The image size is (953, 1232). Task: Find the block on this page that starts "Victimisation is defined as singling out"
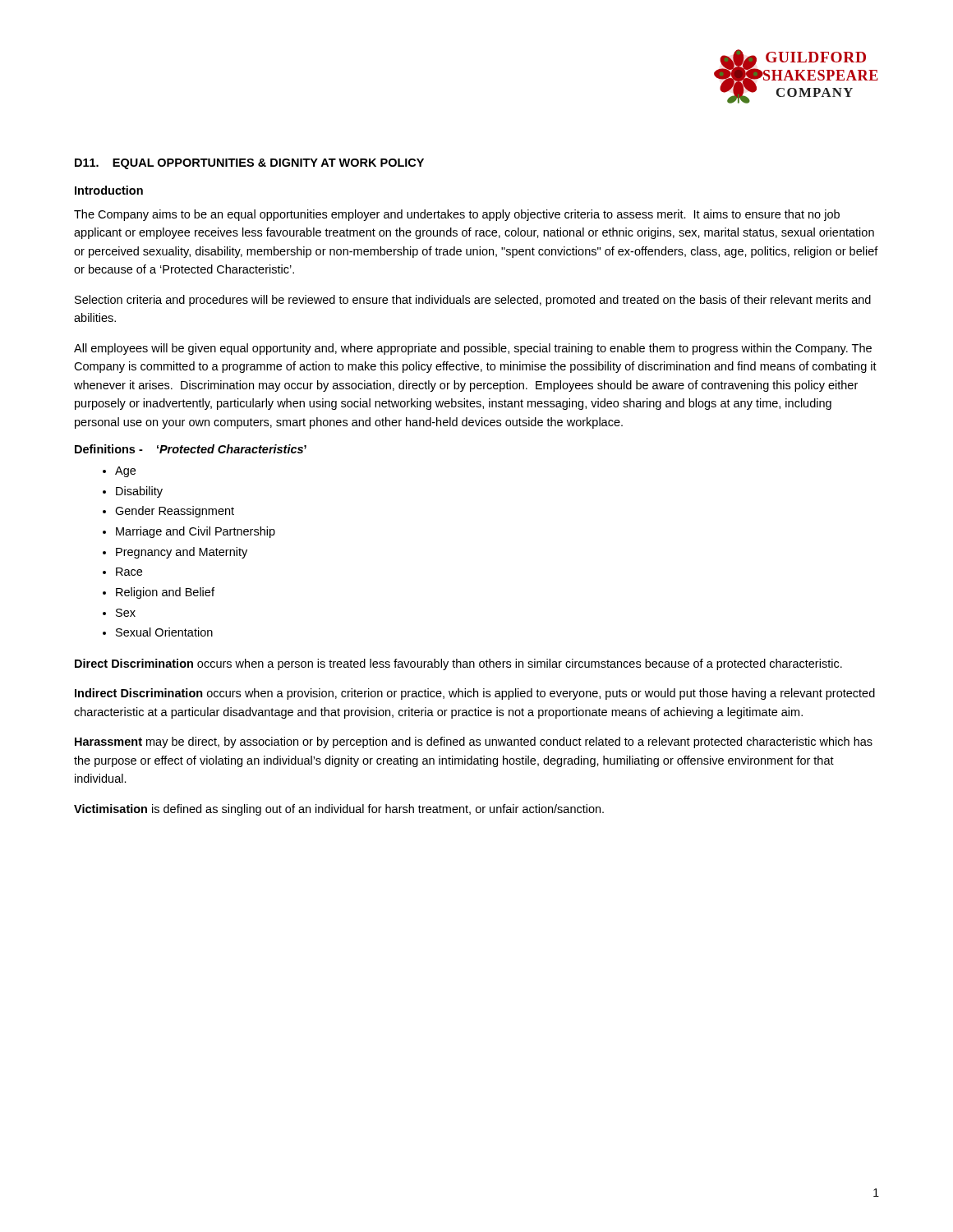coord(339,809)
